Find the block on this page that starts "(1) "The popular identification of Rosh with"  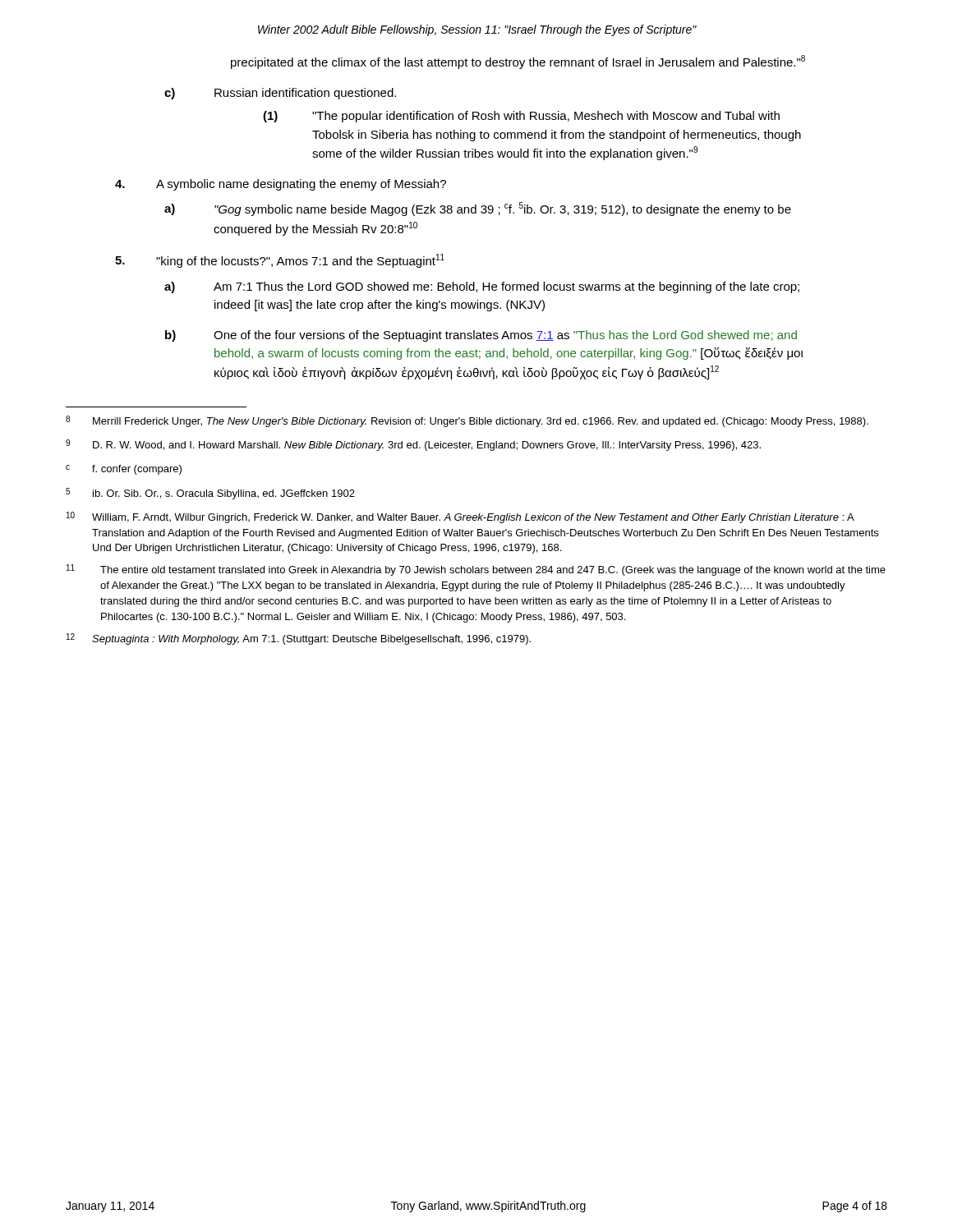[542, 135]
